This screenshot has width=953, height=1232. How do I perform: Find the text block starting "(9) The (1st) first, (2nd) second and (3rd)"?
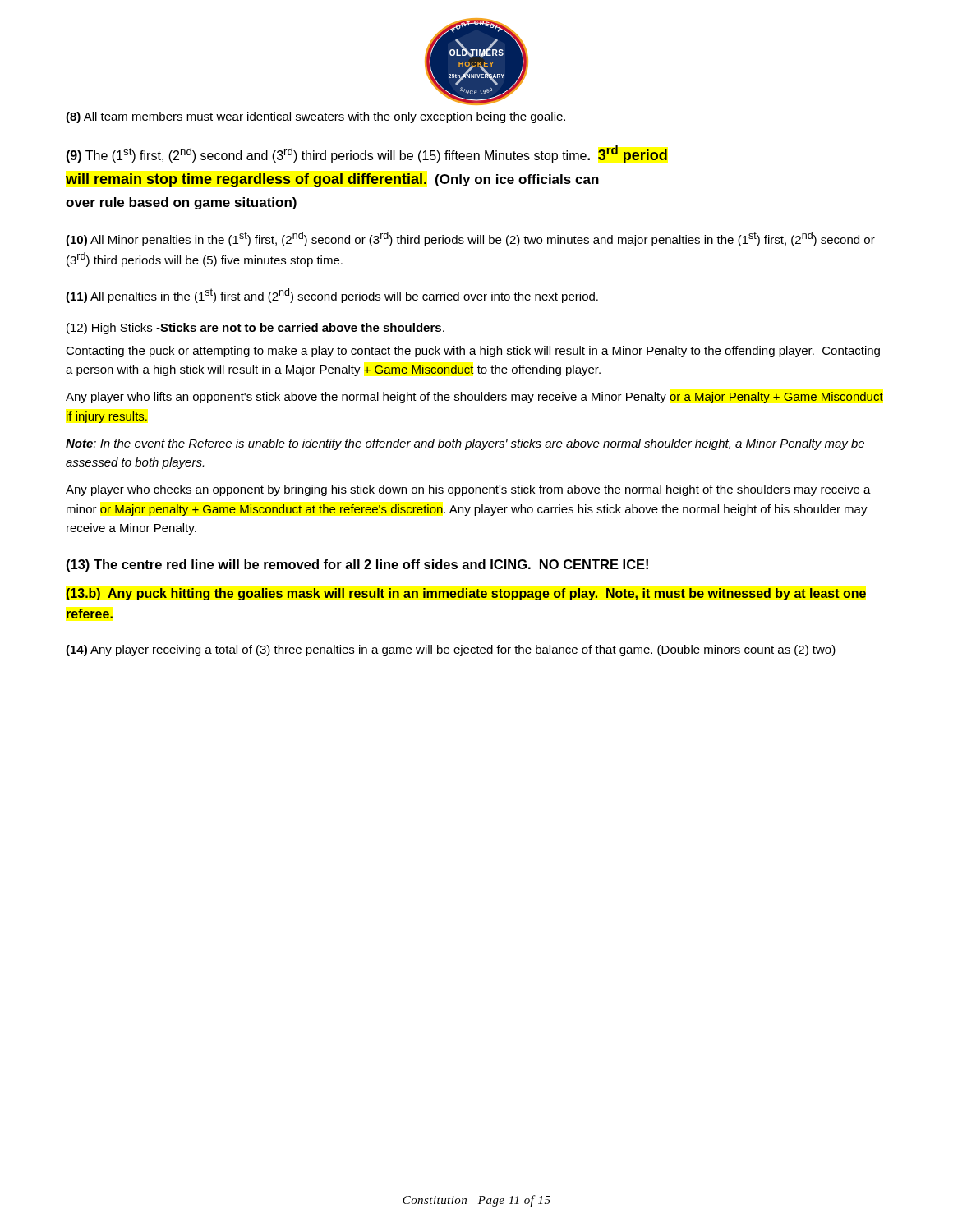pos(367,177)
